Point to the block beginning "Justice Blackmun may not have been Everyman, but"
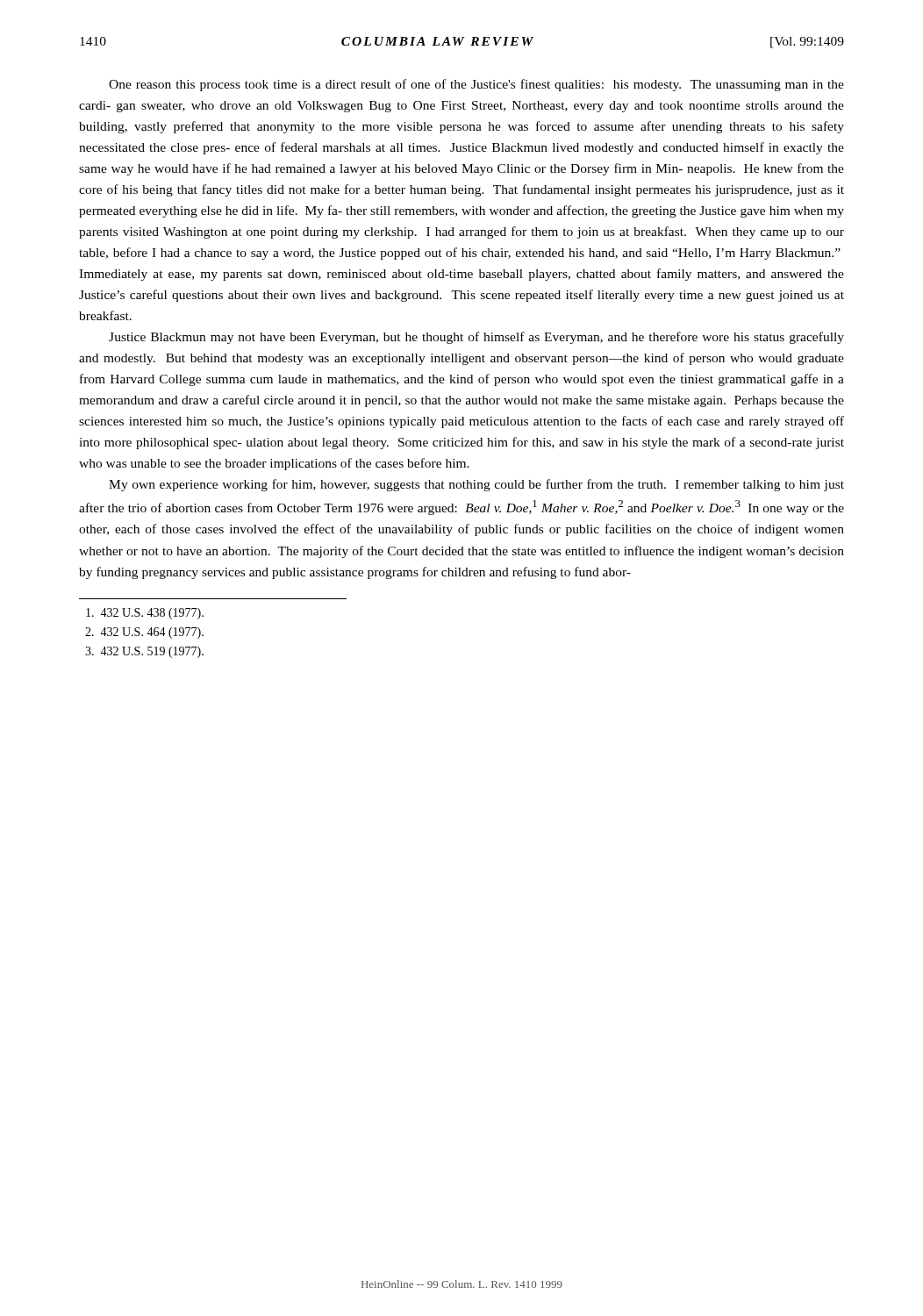The width and height of the screenshot is (923, 1316). pos(462,400)
